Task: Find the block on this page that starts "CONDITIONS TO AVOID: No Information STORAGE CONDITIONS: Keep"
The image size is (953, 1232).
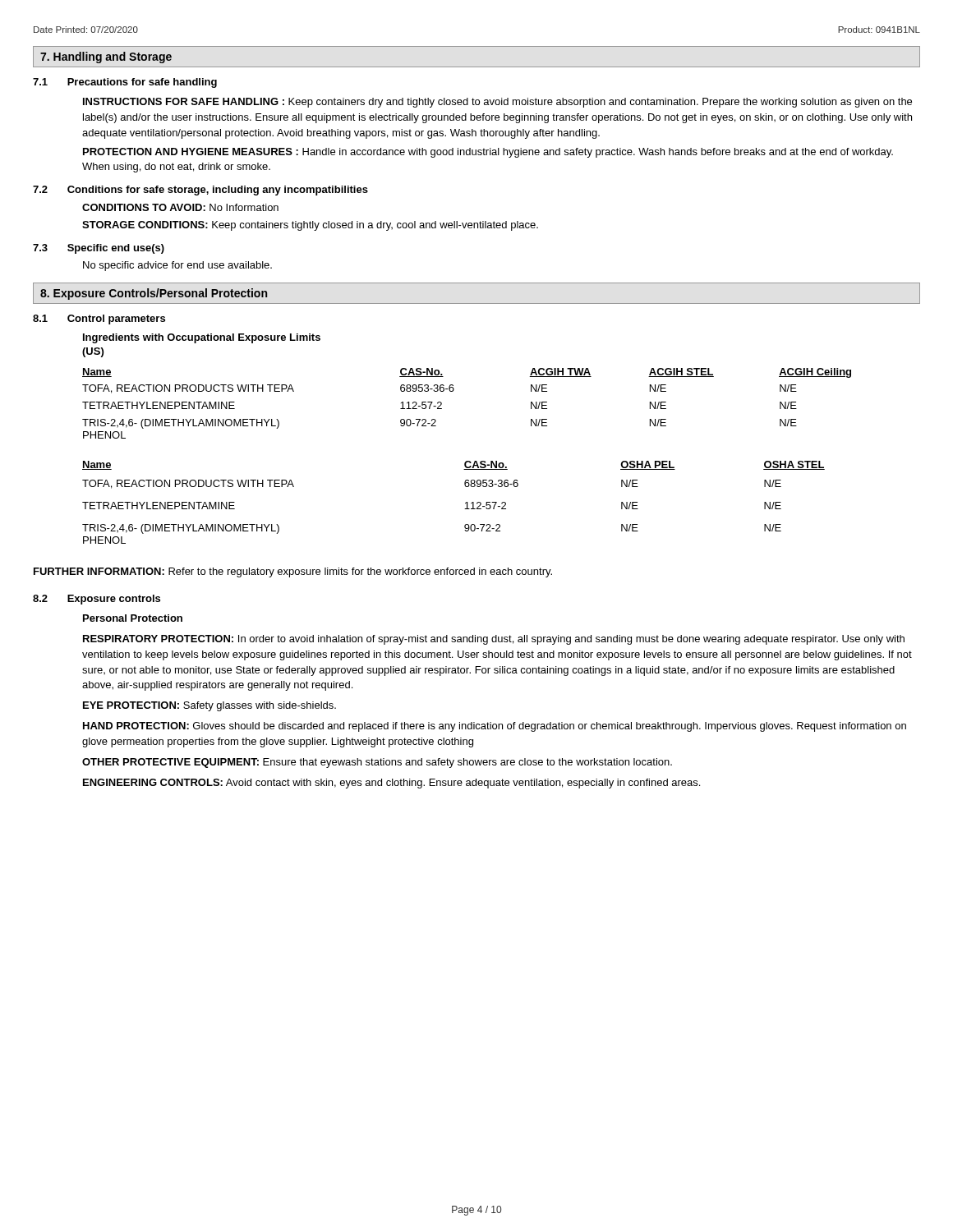Action: (x=501, y=217)
